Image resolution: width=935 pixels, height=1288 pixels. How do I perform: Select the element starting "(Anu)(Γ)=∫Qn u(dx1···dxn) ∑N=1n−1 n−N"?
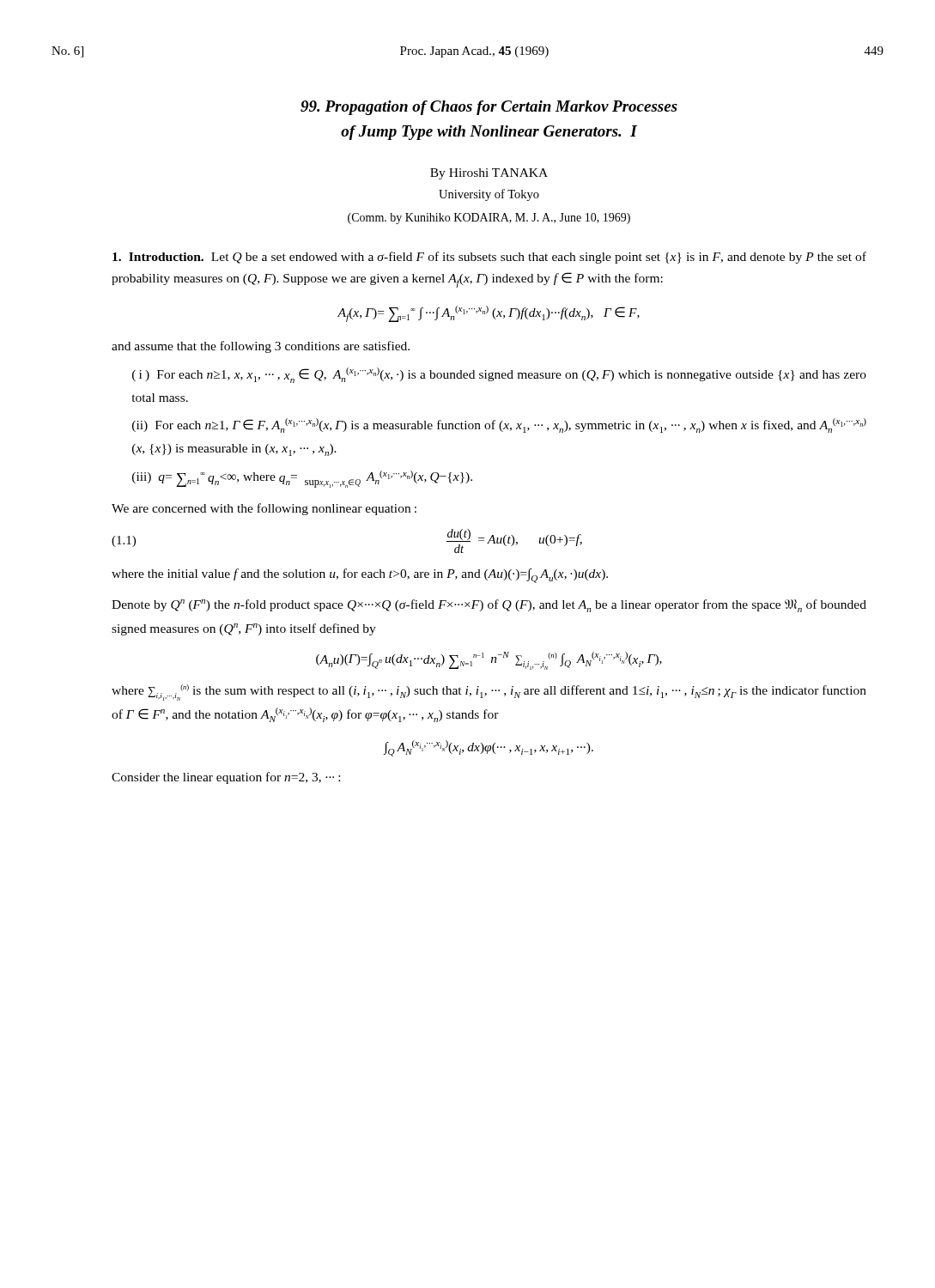point(489,660)
